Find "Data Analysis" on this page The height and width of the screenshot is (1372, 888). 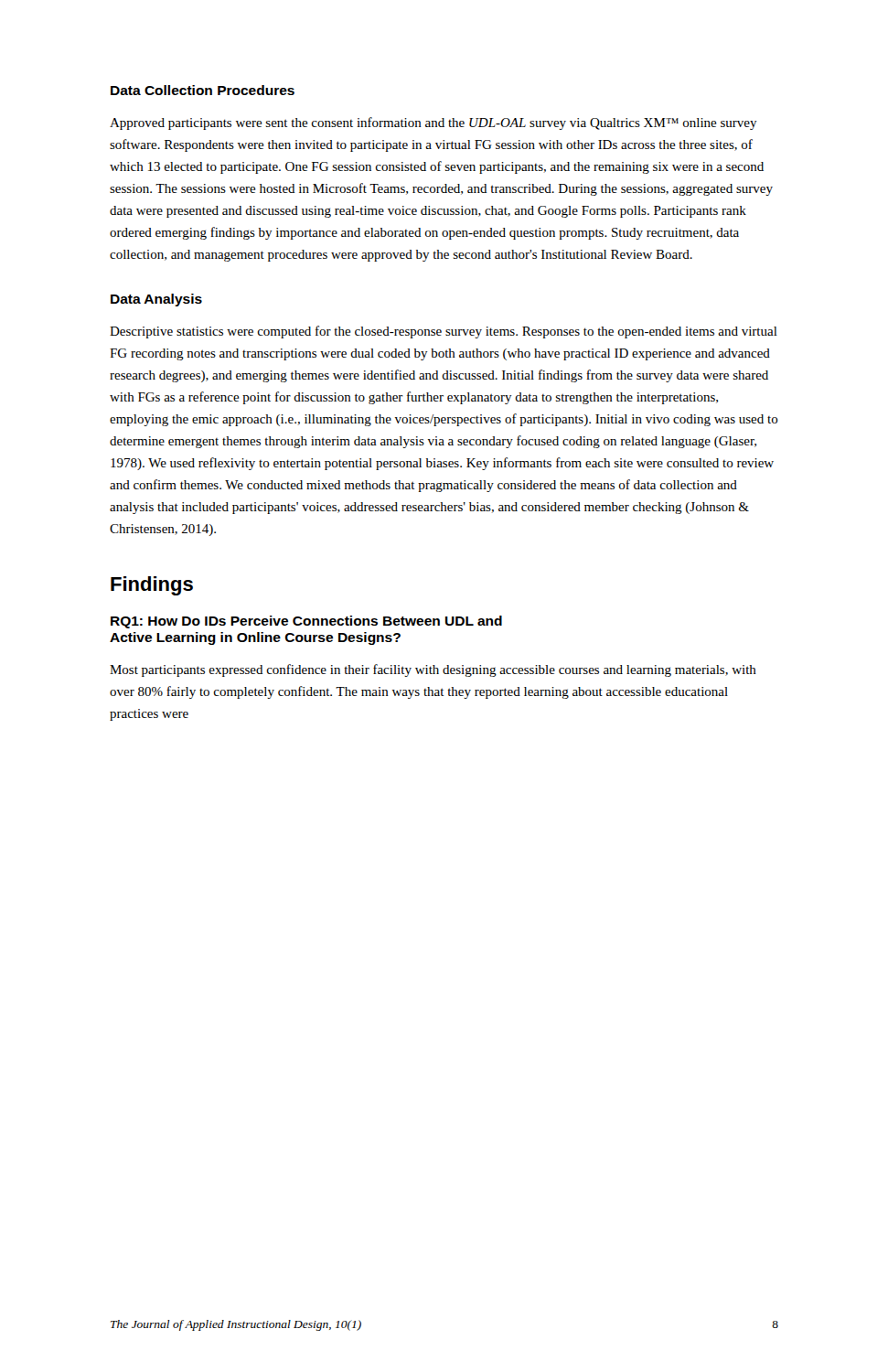[156, 299]
